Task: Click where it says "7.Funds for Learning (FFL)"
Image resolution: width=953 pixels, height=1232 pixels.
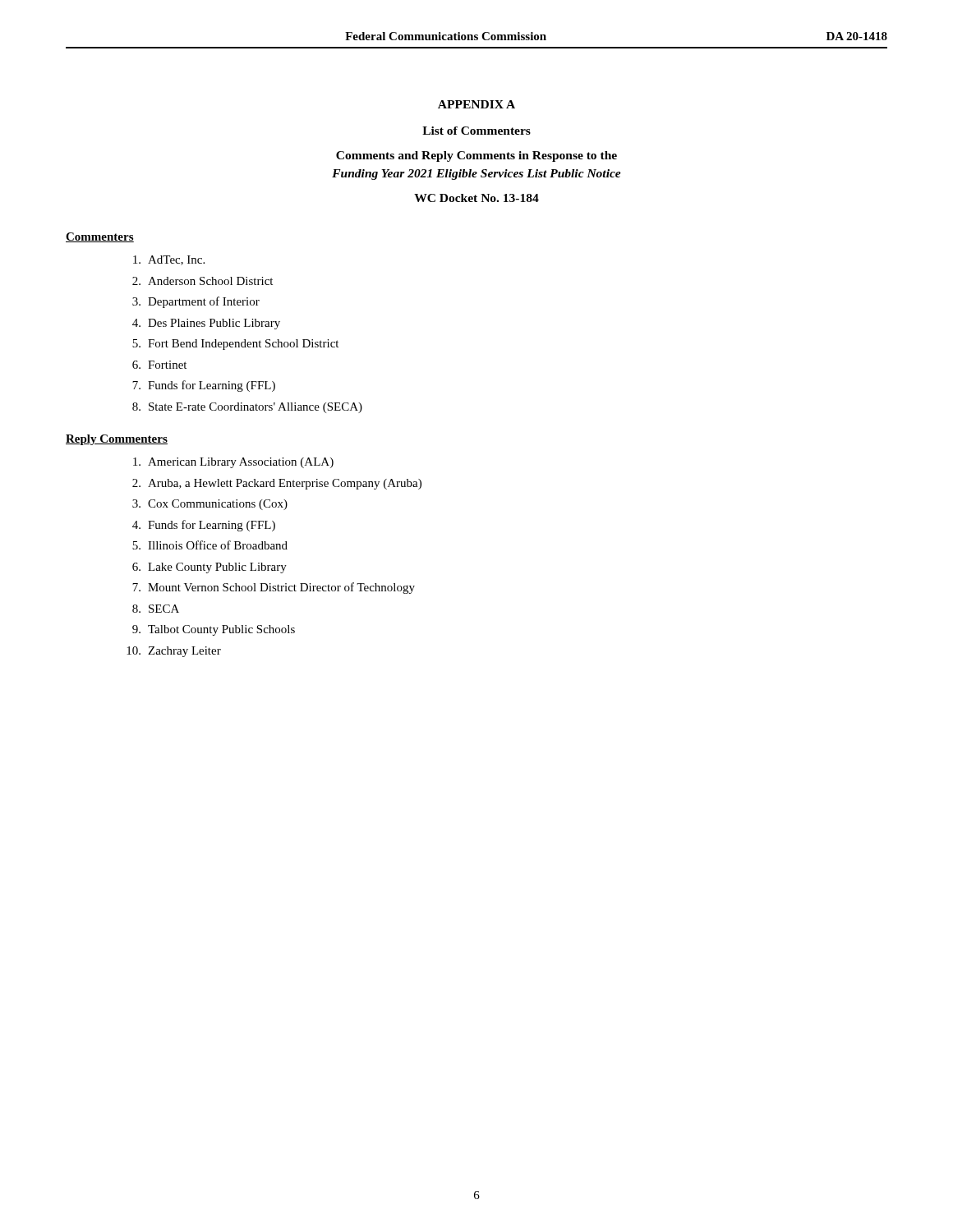Action: click(195, 385)
